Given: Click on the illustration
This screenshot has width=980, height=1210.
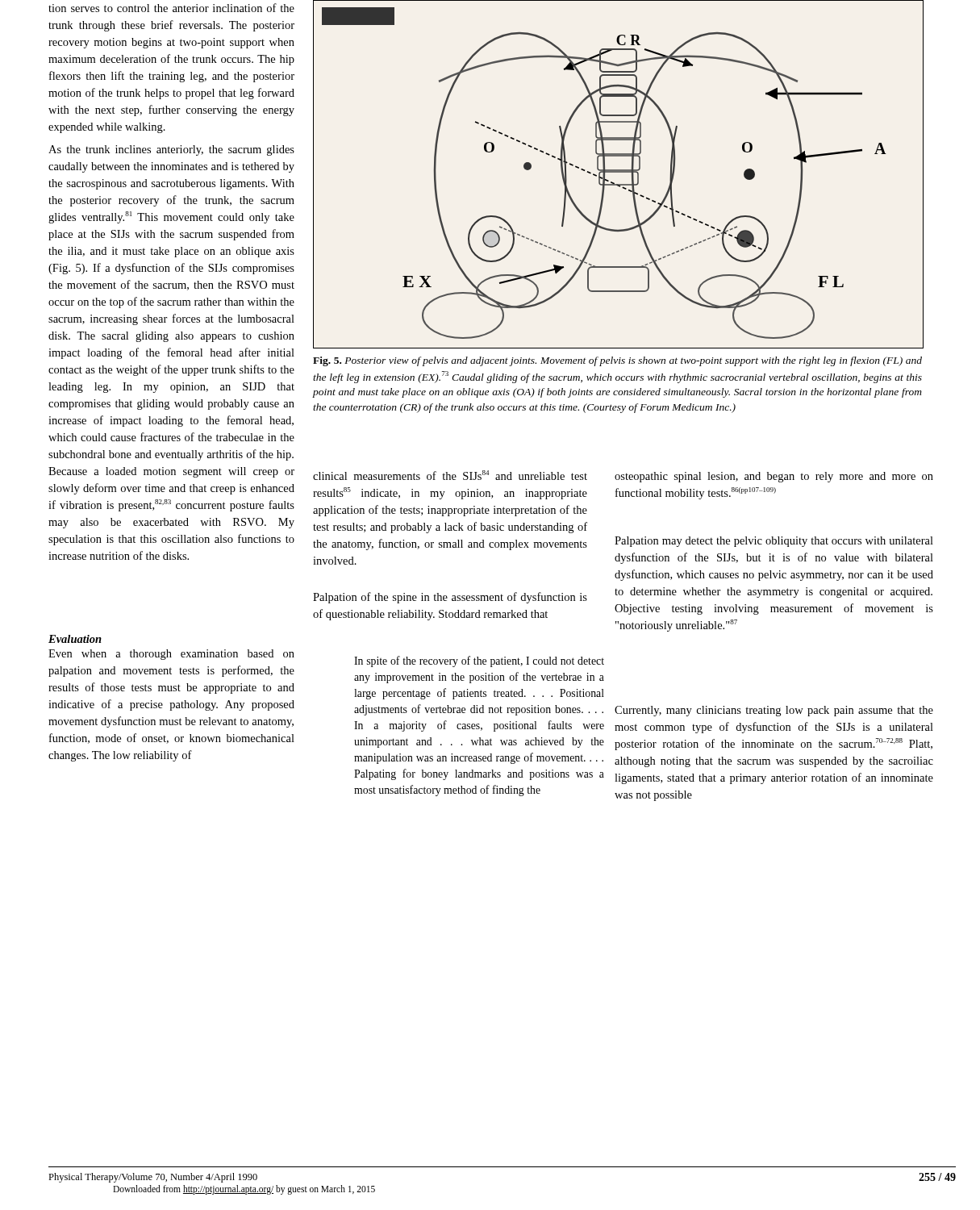Looking at the screenshot, I should [x=618, y=174].
